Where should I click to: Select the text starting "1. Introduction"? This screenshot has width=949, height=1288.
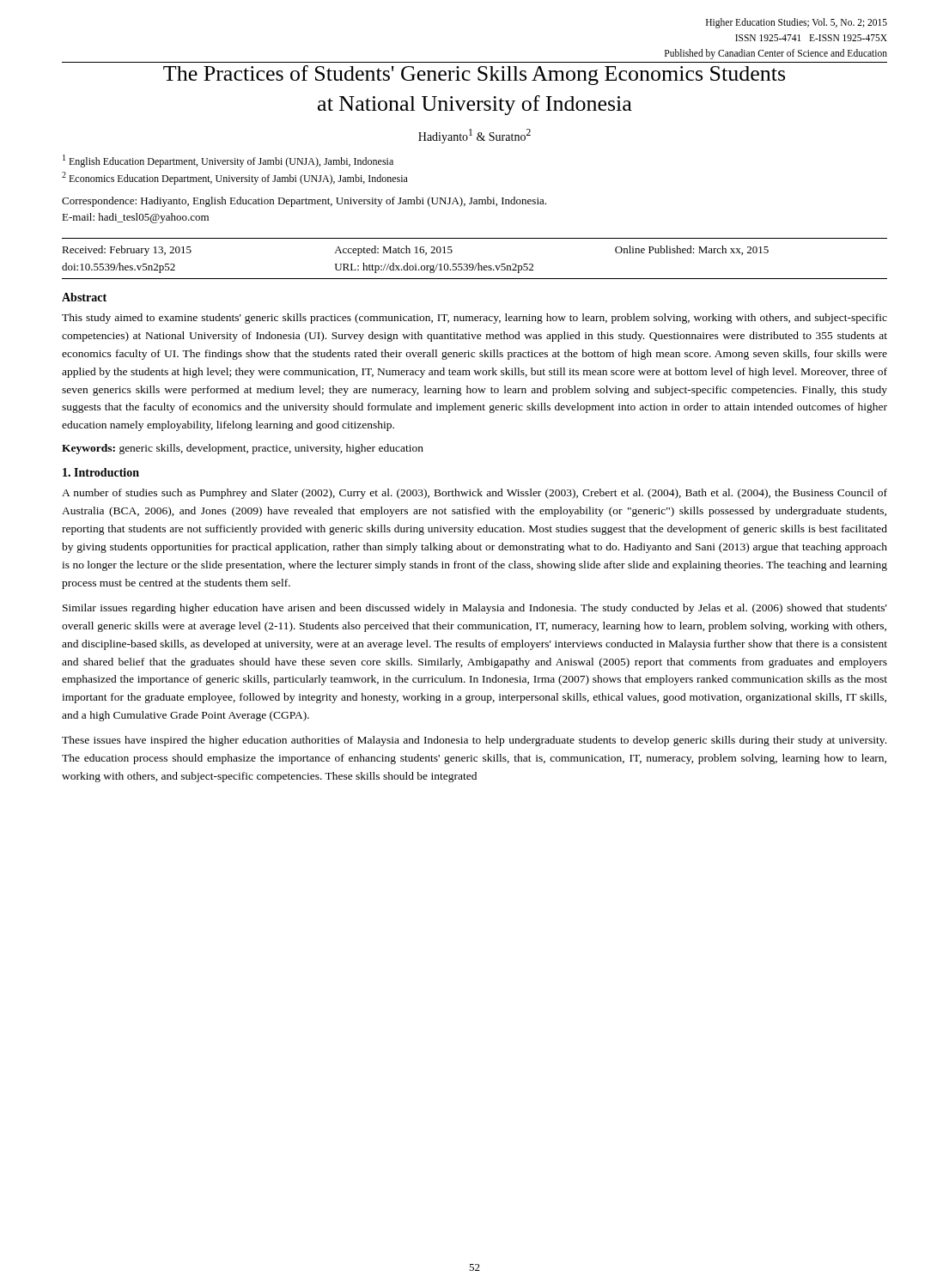100,473
